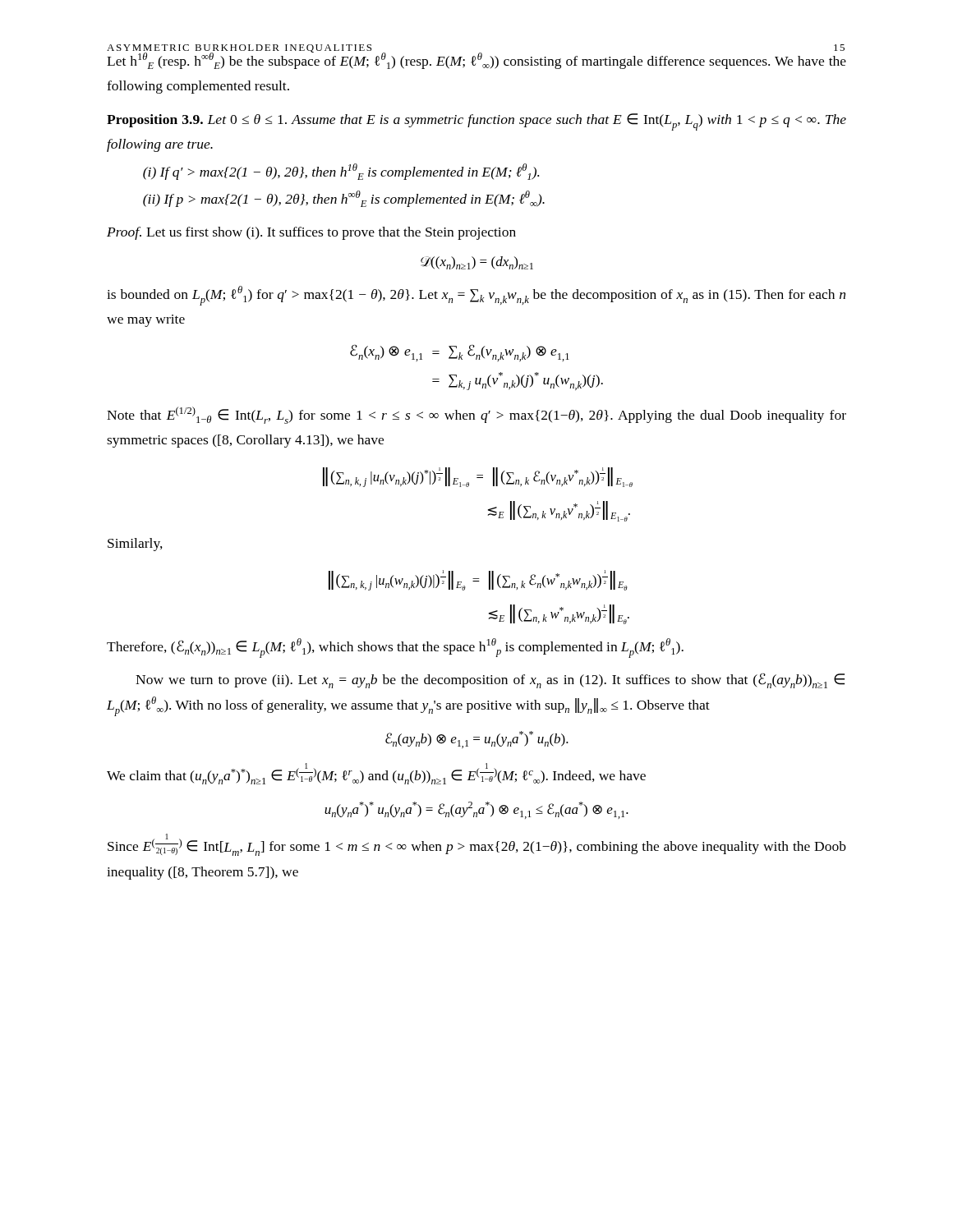This screenshot has width=953, height=1232.
Task: Locate the formula containing "ℰn(aynb) ⊗ e1,1 = un(yna*)* un(b)."
Action: click(476, 739)
